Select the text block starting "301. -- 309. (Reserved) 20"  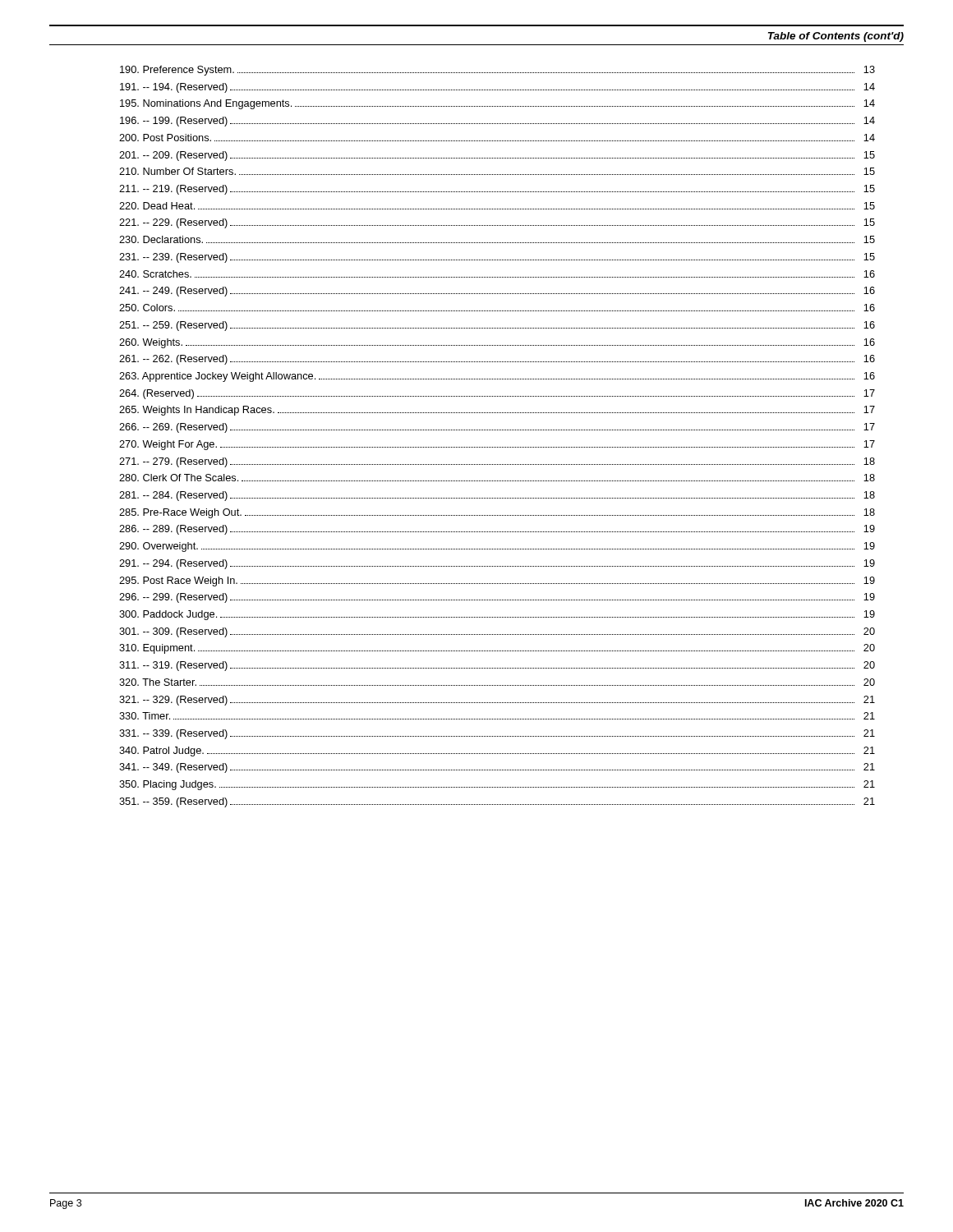tap(497, 632)
